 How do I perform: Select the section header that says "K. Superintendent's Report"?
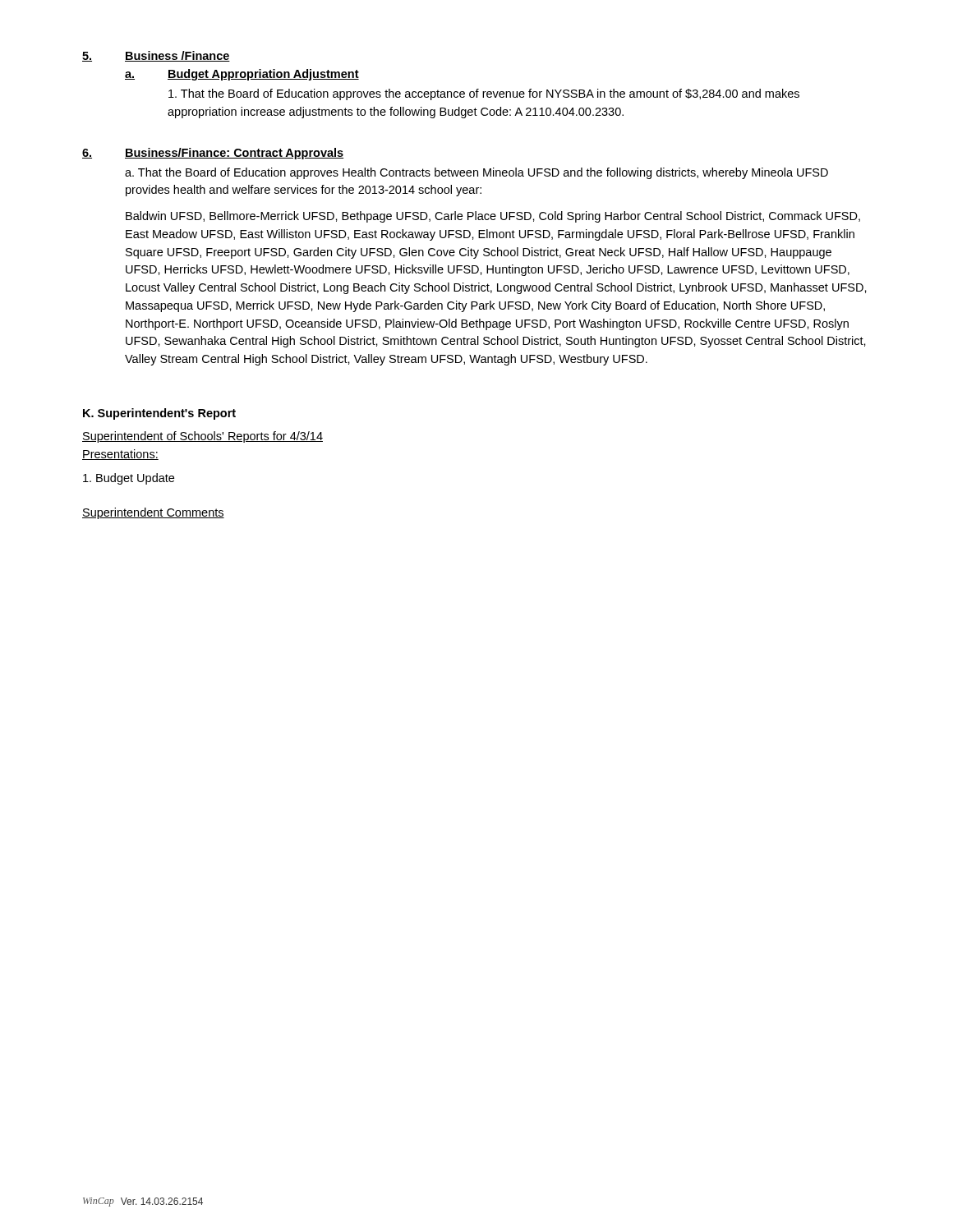pos(159,413)
